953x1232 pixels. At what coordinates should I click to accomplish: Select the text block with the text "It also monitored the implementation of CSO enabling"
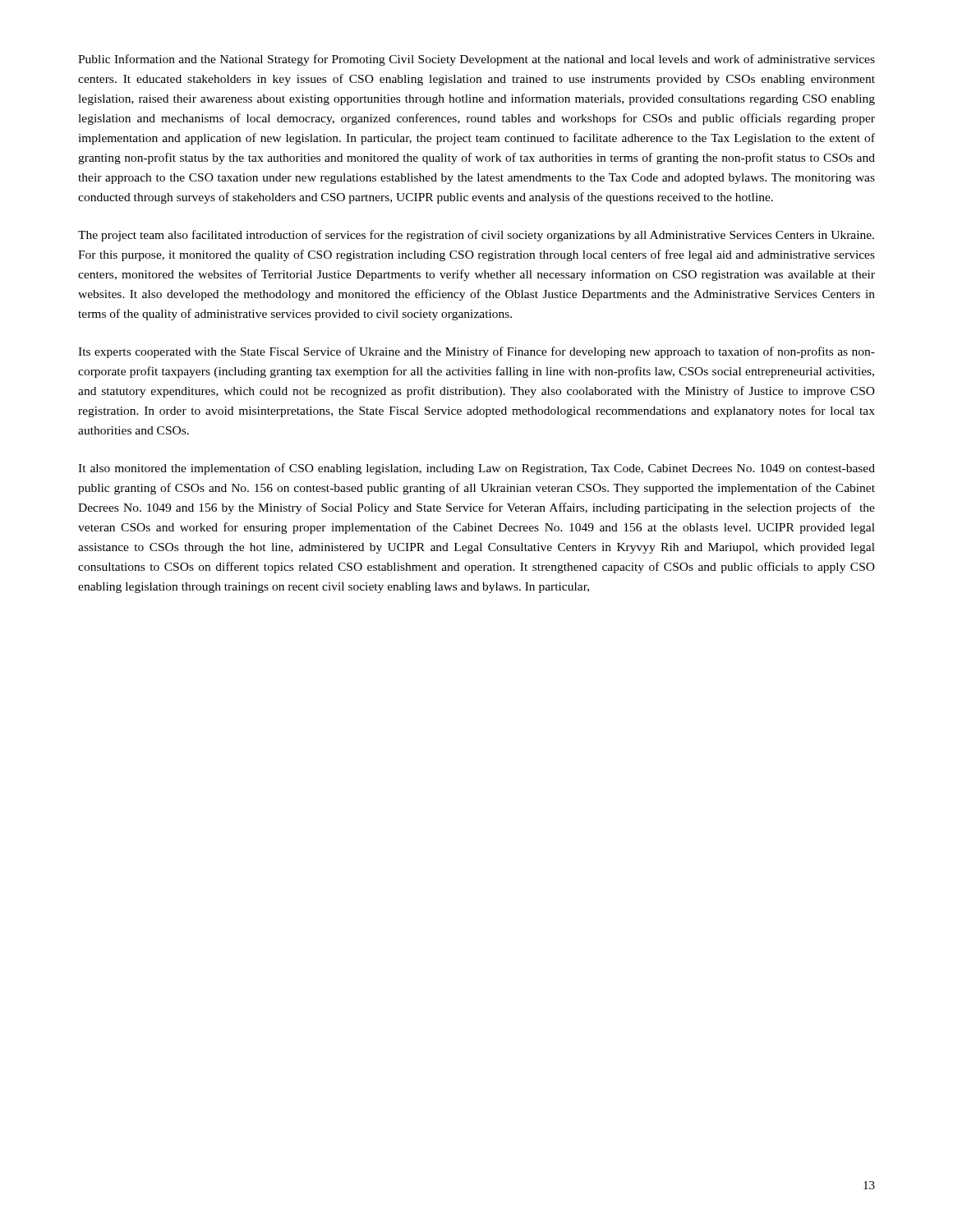pyautogui.click(x=476, y=528)
